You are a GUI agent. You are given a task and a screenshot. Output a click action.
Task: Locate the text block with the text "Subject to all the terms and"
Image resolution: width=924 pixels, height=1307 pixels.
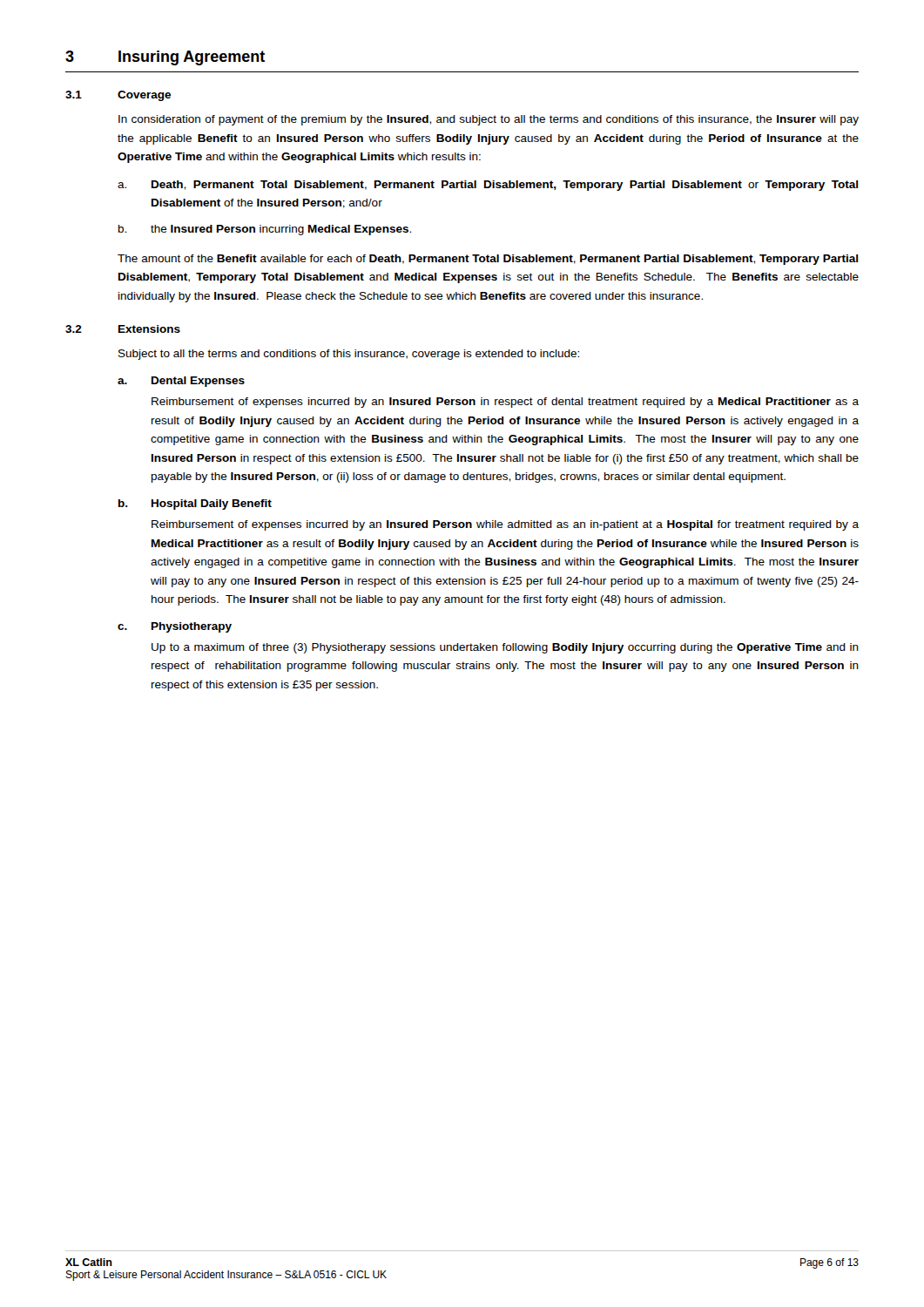click(349, 354)
